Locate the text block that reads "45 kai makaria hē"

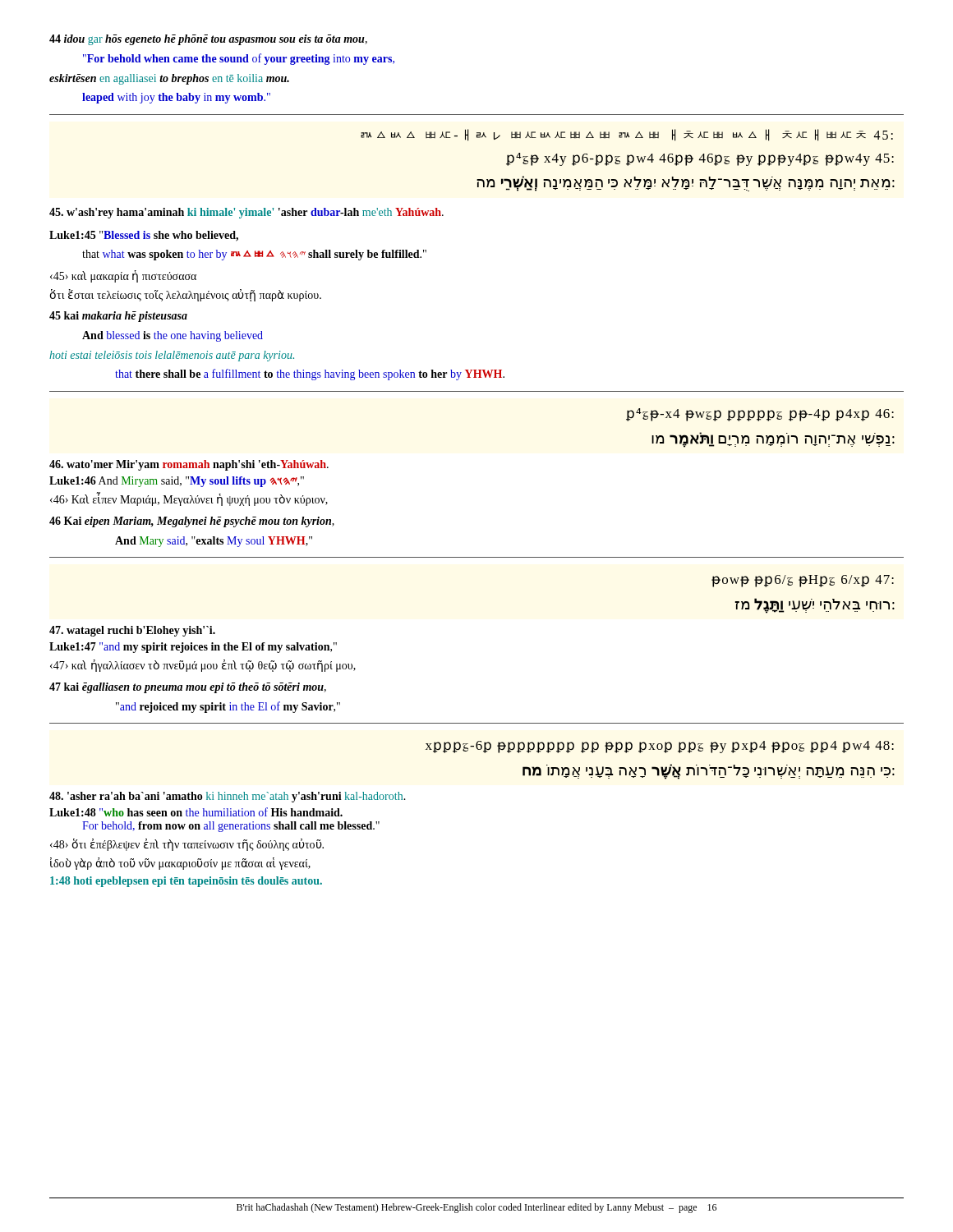tap(277, 345)
